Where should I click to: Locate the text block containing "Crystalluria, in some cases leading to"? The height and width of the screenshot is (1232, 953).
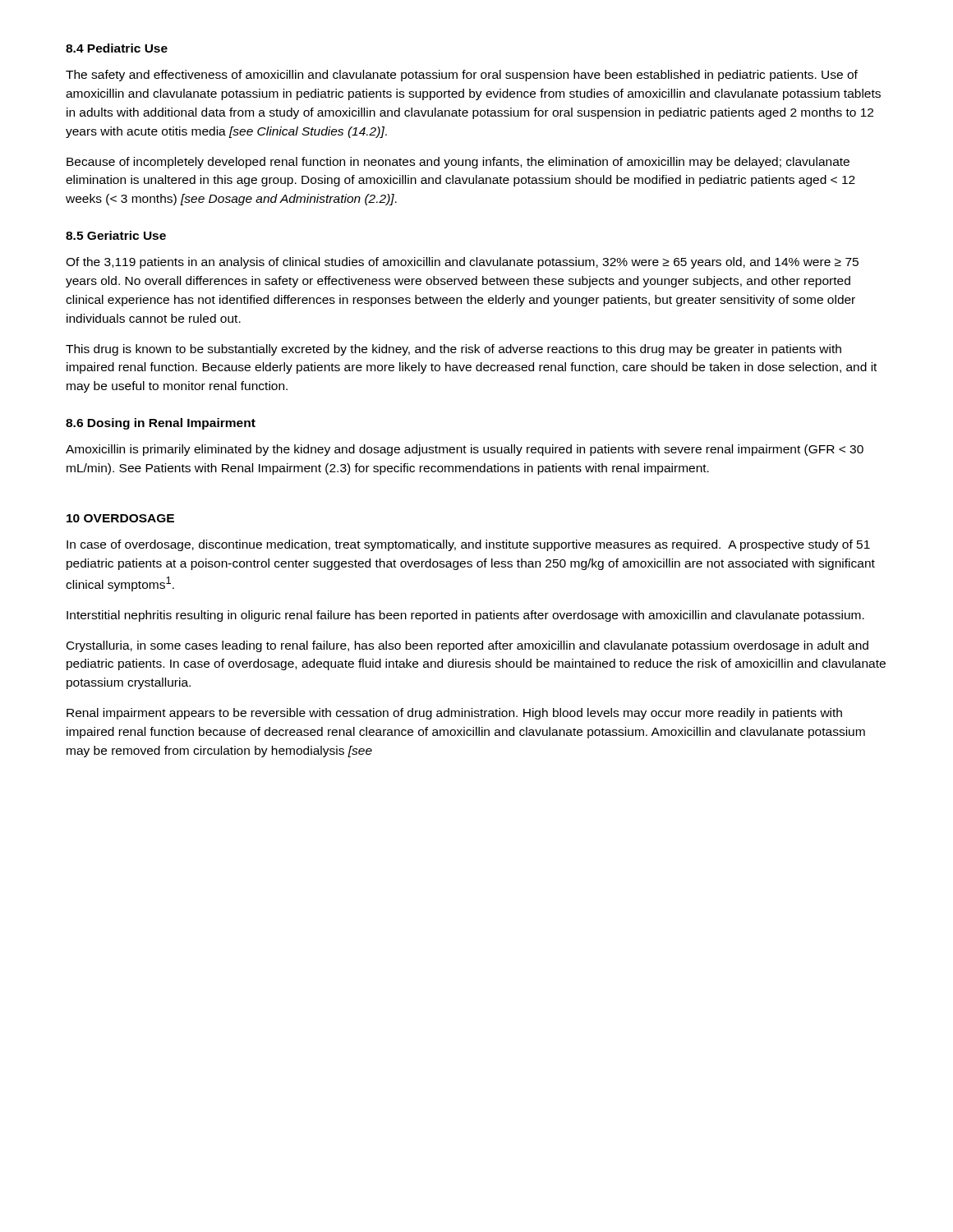(x=476, y=664)
